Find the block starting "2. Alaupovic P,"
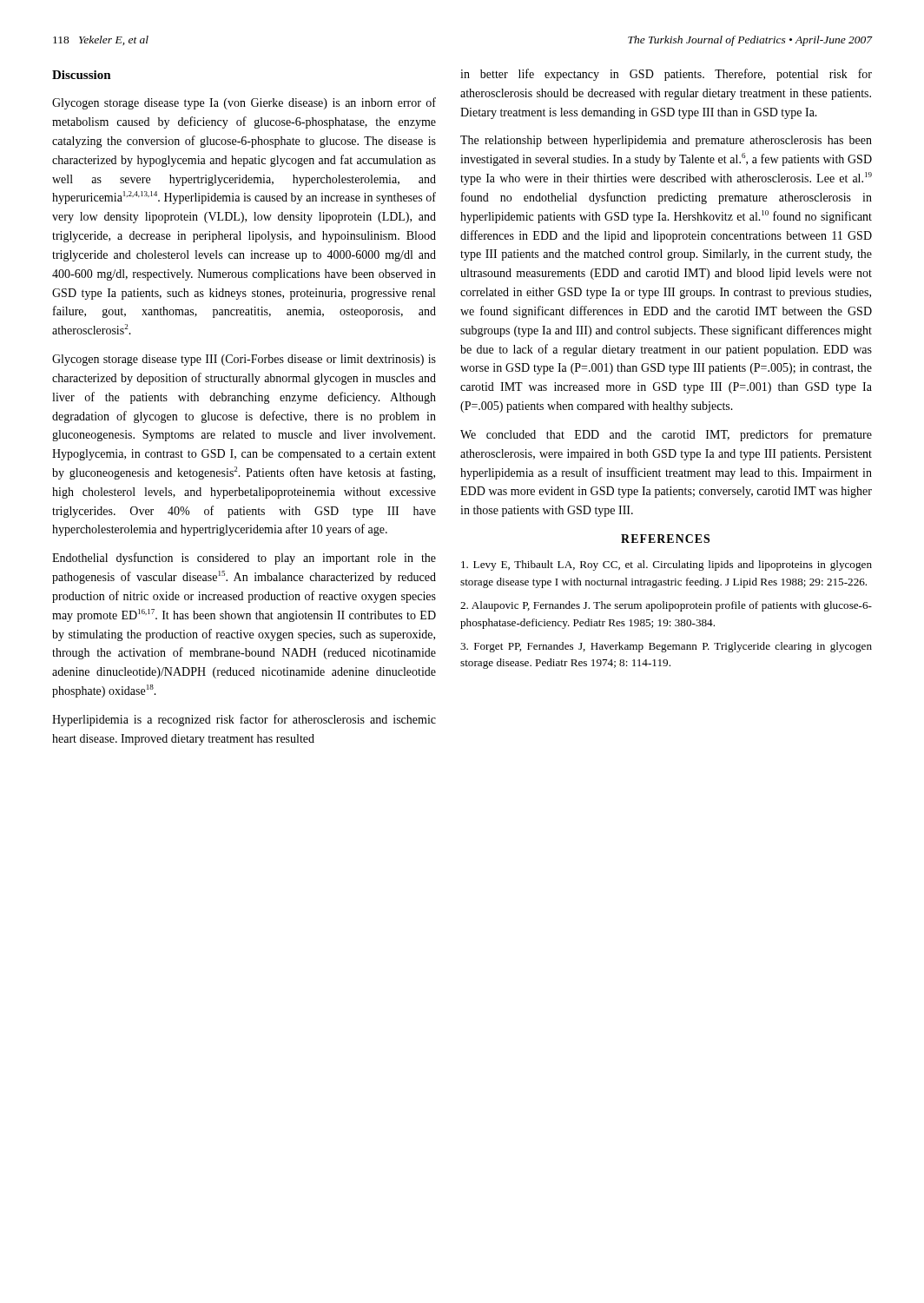 tap(666, 614)
